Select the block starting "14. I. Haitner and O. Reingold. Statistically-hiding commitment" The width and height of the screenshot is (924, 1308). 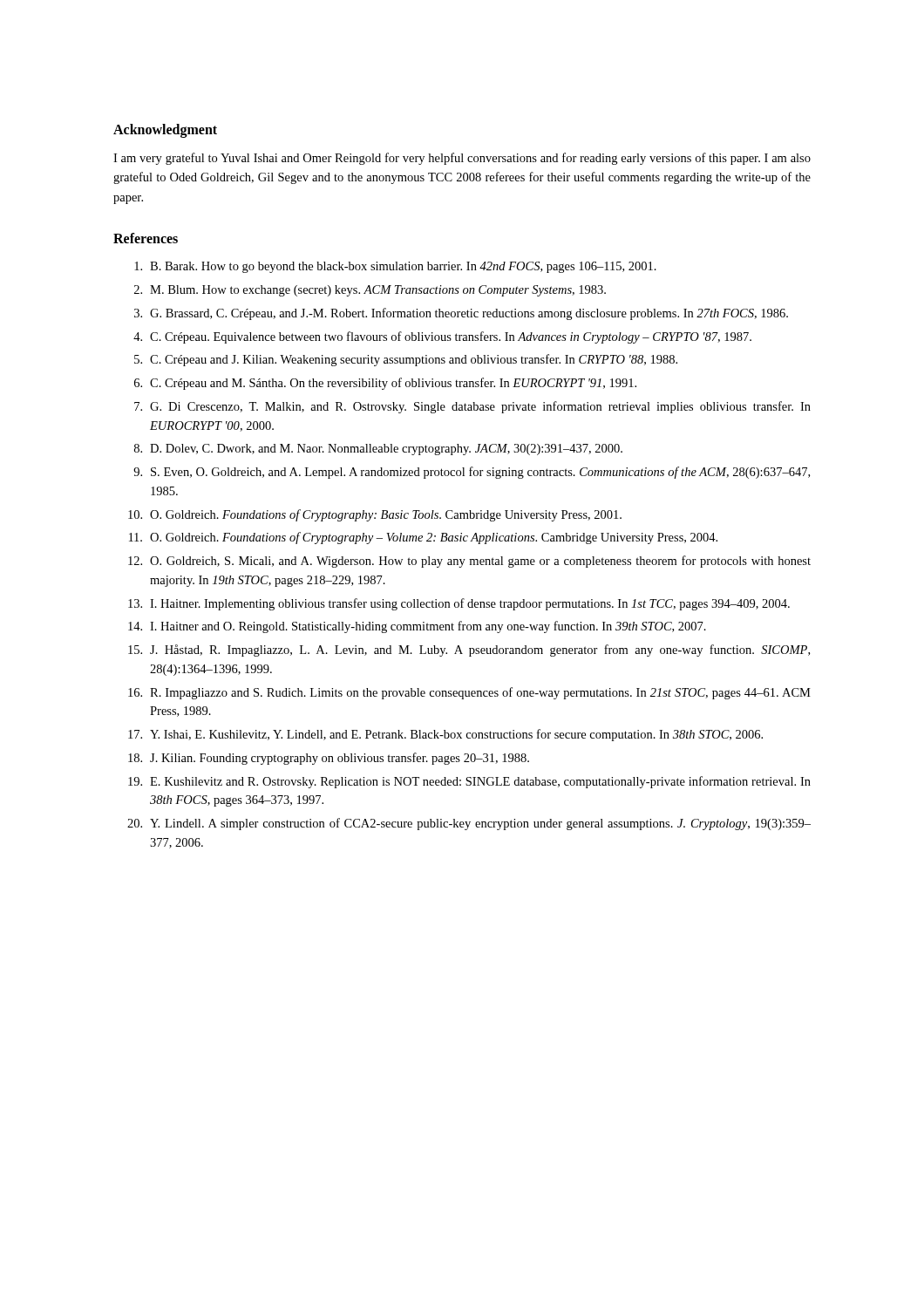(462, 627)
